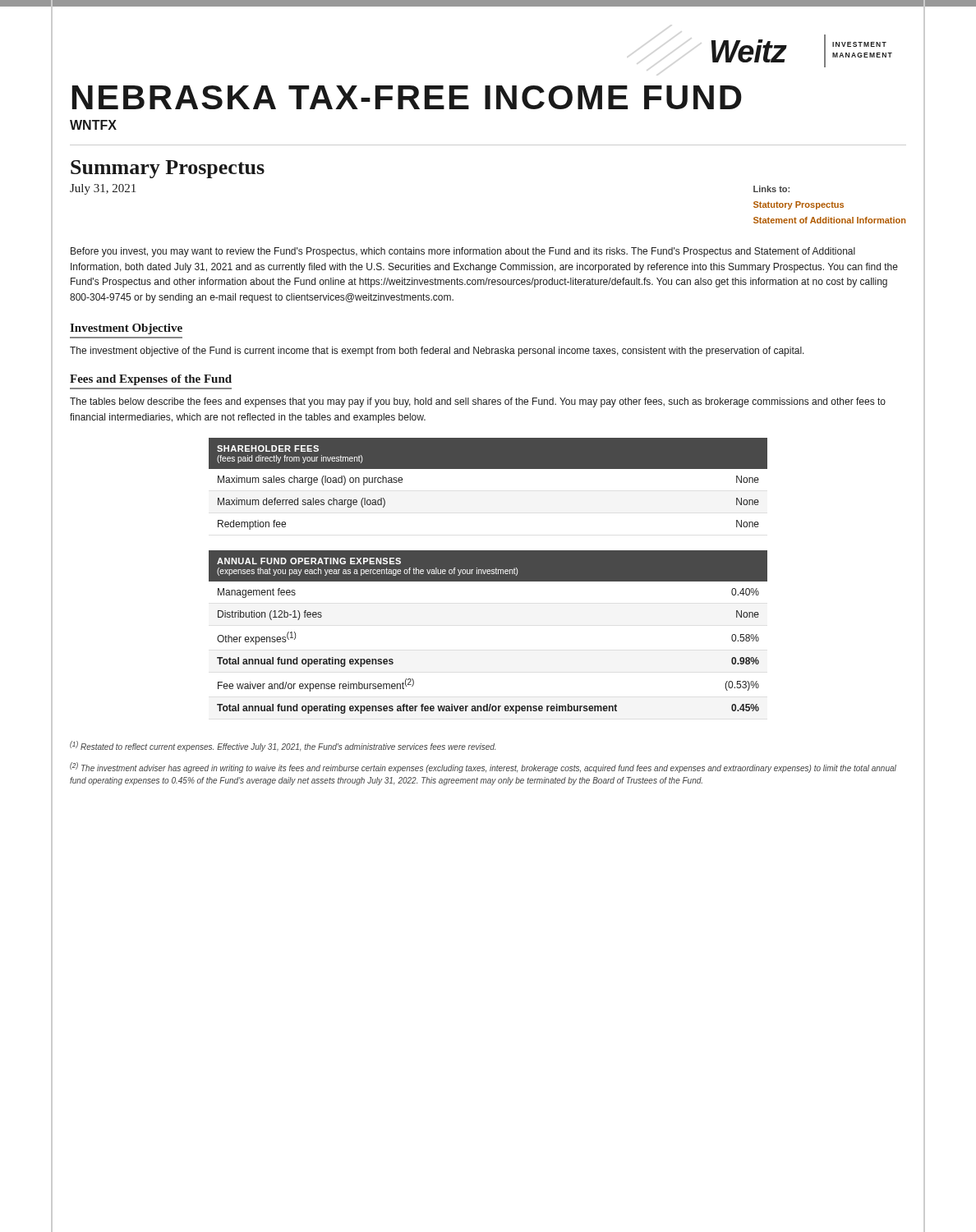Find the table that mentions "Maximum deferred sales charge (load)"
The height and width of the screenshot is (1232, 976).
488,586
